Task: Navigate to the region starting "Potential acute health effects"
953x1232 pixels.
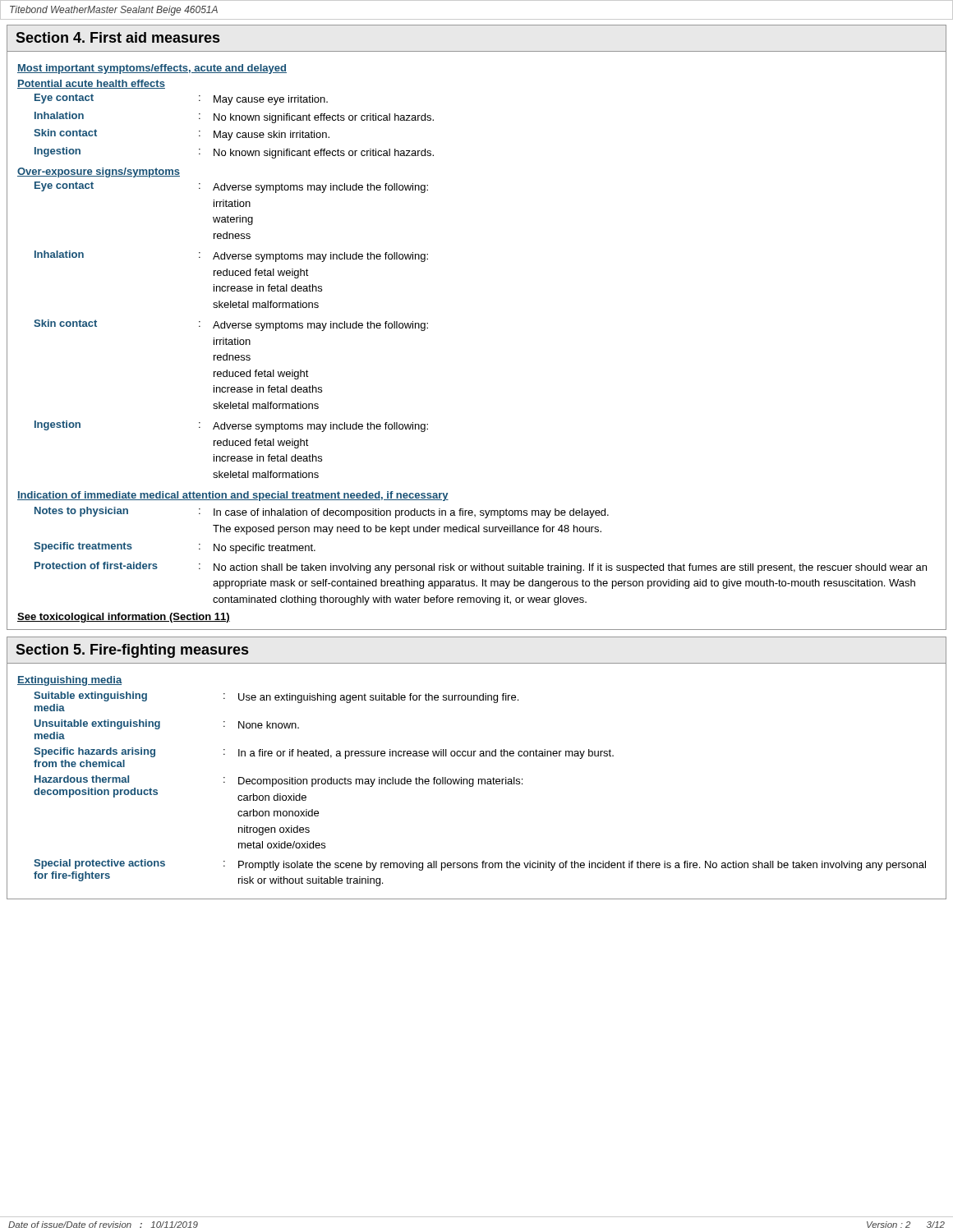Action: [x=91, y=83]
